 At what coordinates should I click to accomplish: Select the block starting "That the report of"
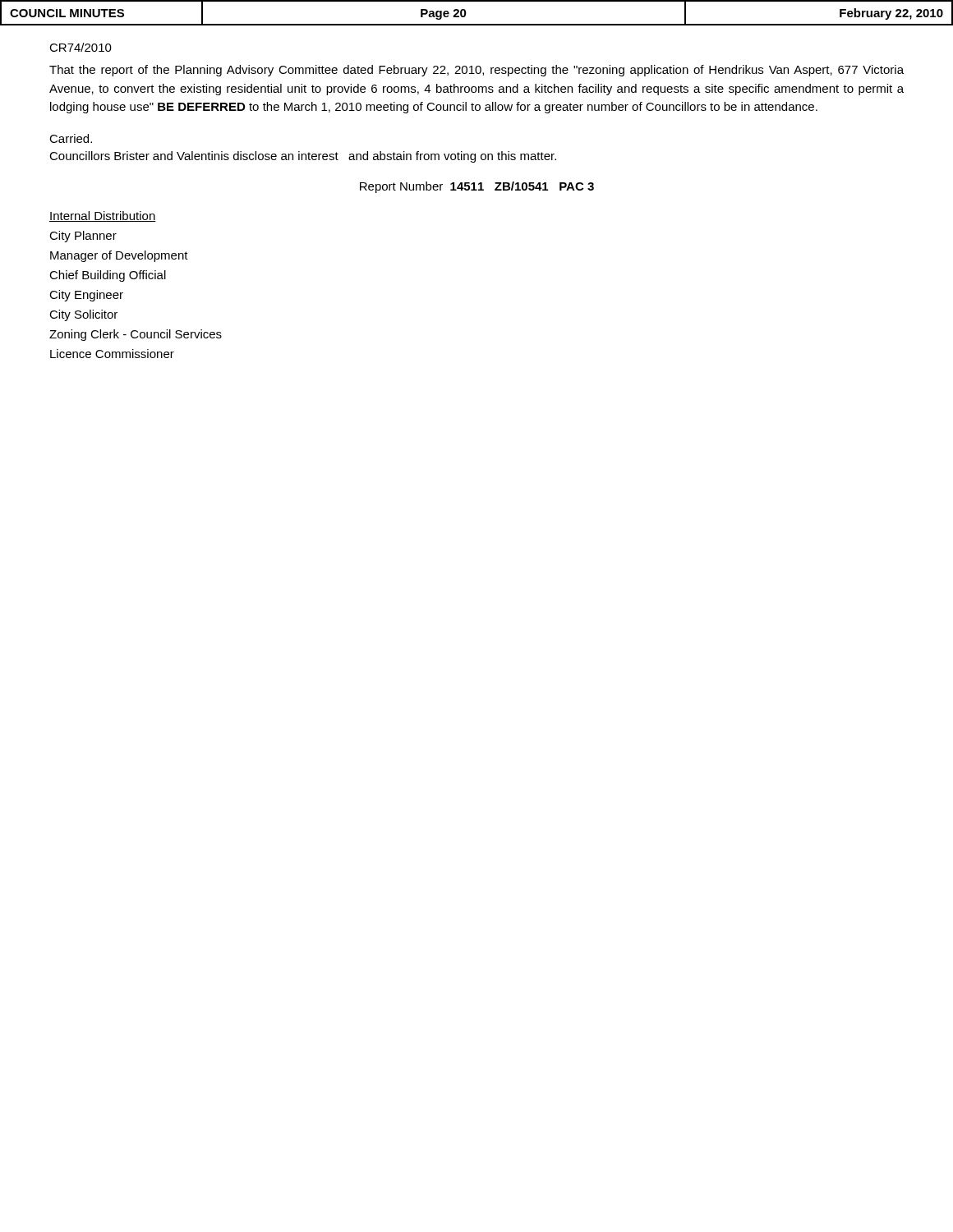(x=476, y=88)
